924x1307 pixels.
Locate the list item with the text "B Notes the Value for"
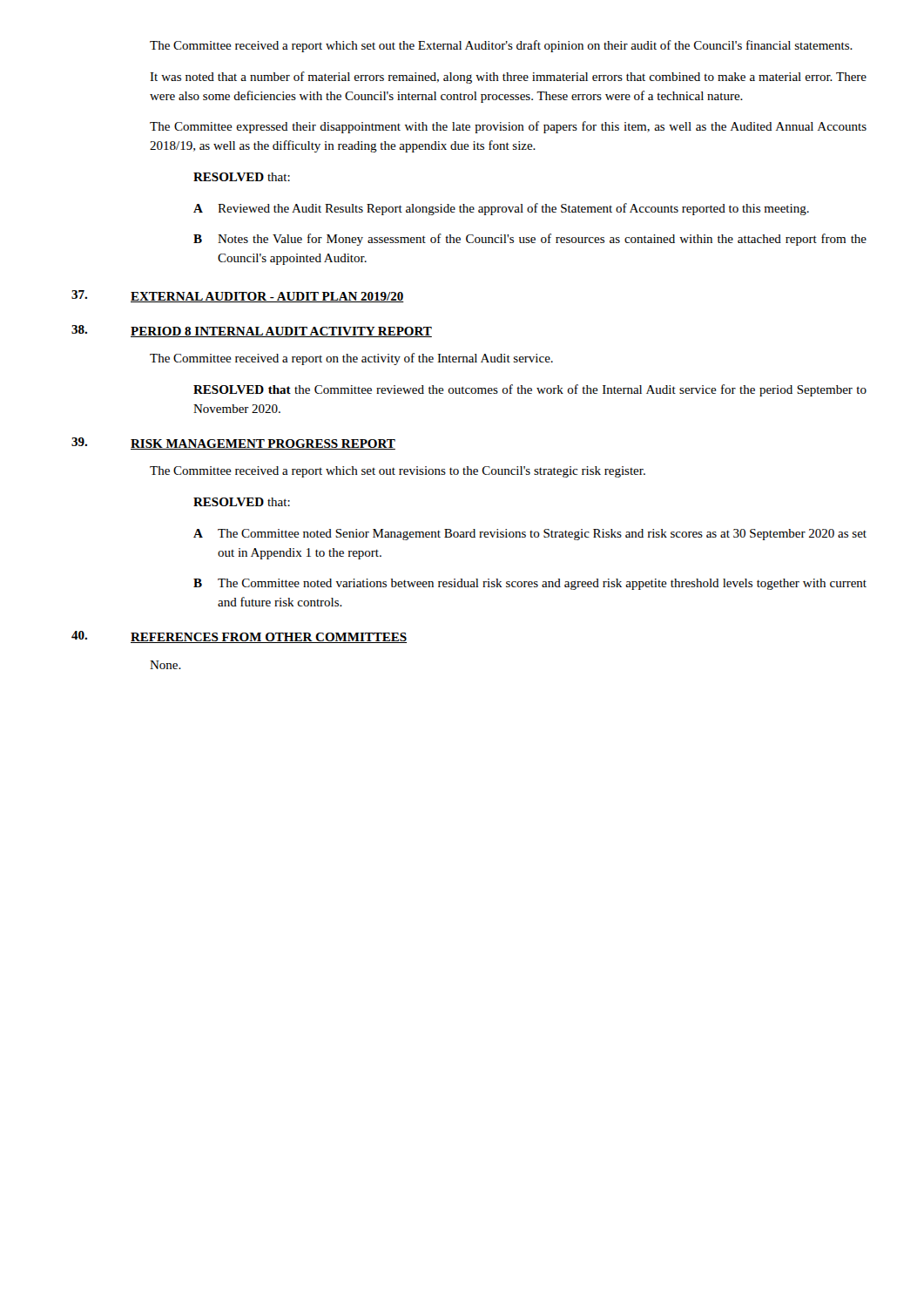click(x=530, y=249)
